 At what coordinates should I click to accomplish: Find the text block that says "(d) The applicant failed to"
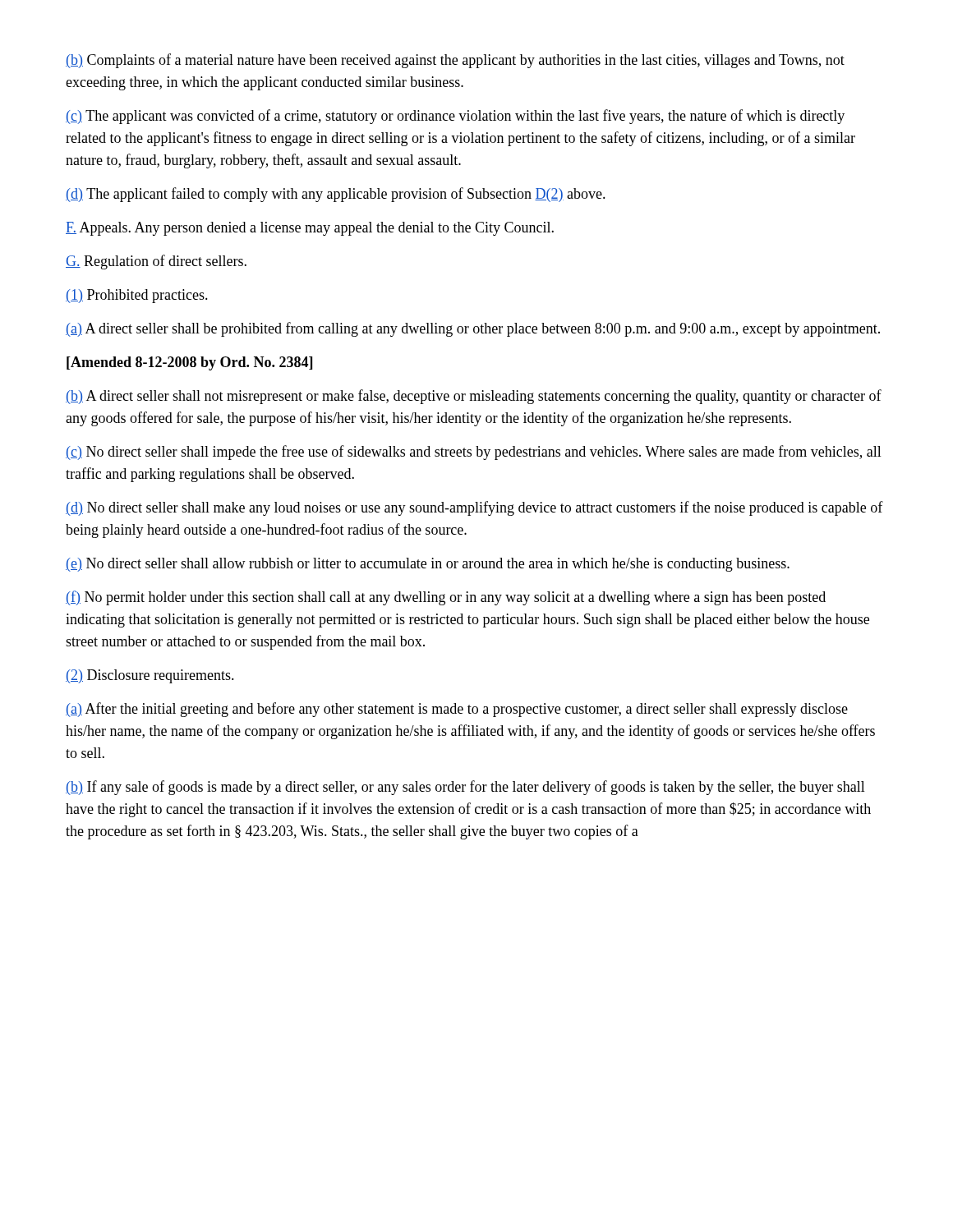(x=476, y=194)
